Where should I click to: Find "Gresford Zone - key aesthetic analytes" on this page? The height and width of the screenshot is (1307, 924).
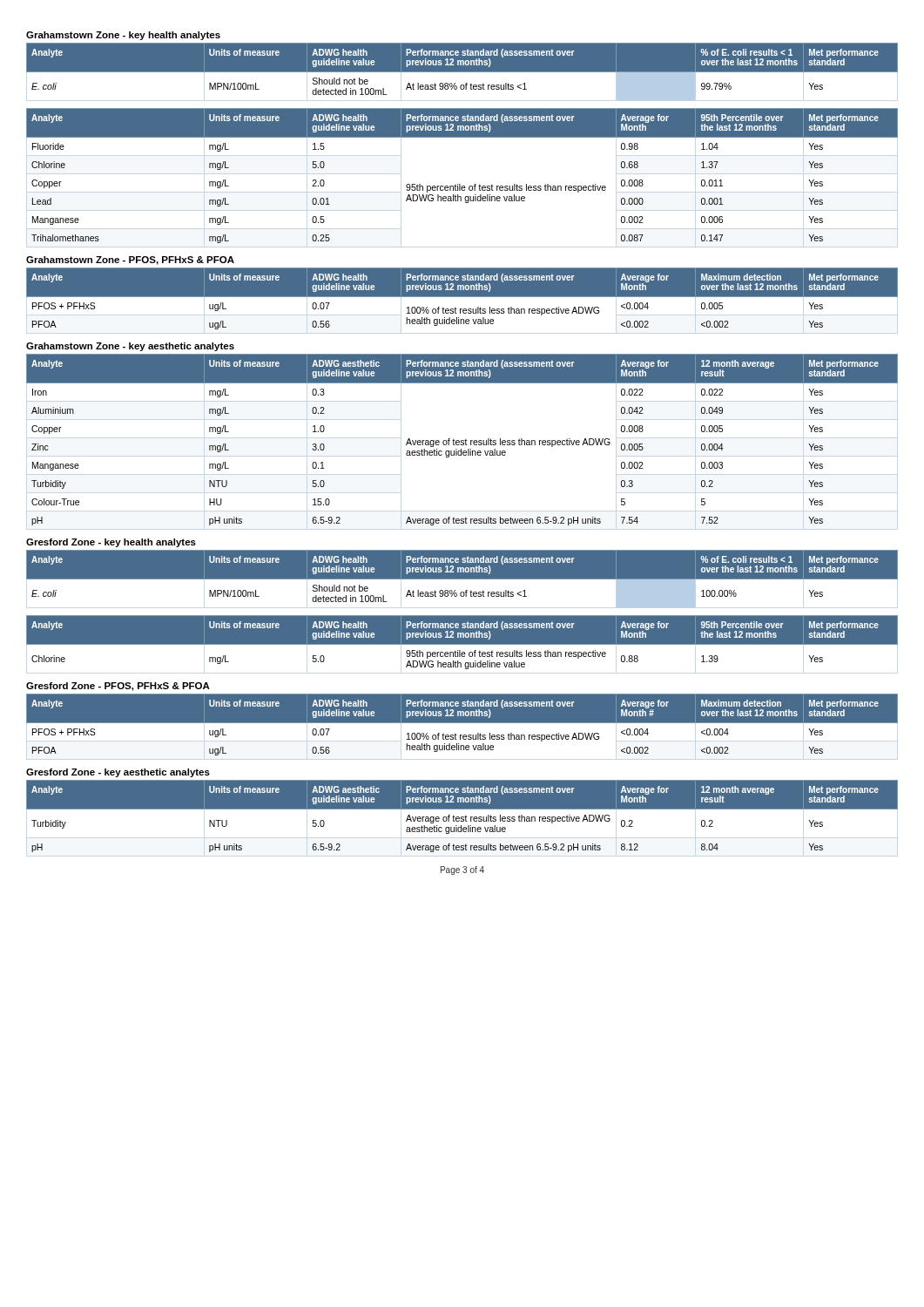coord(118,772)
